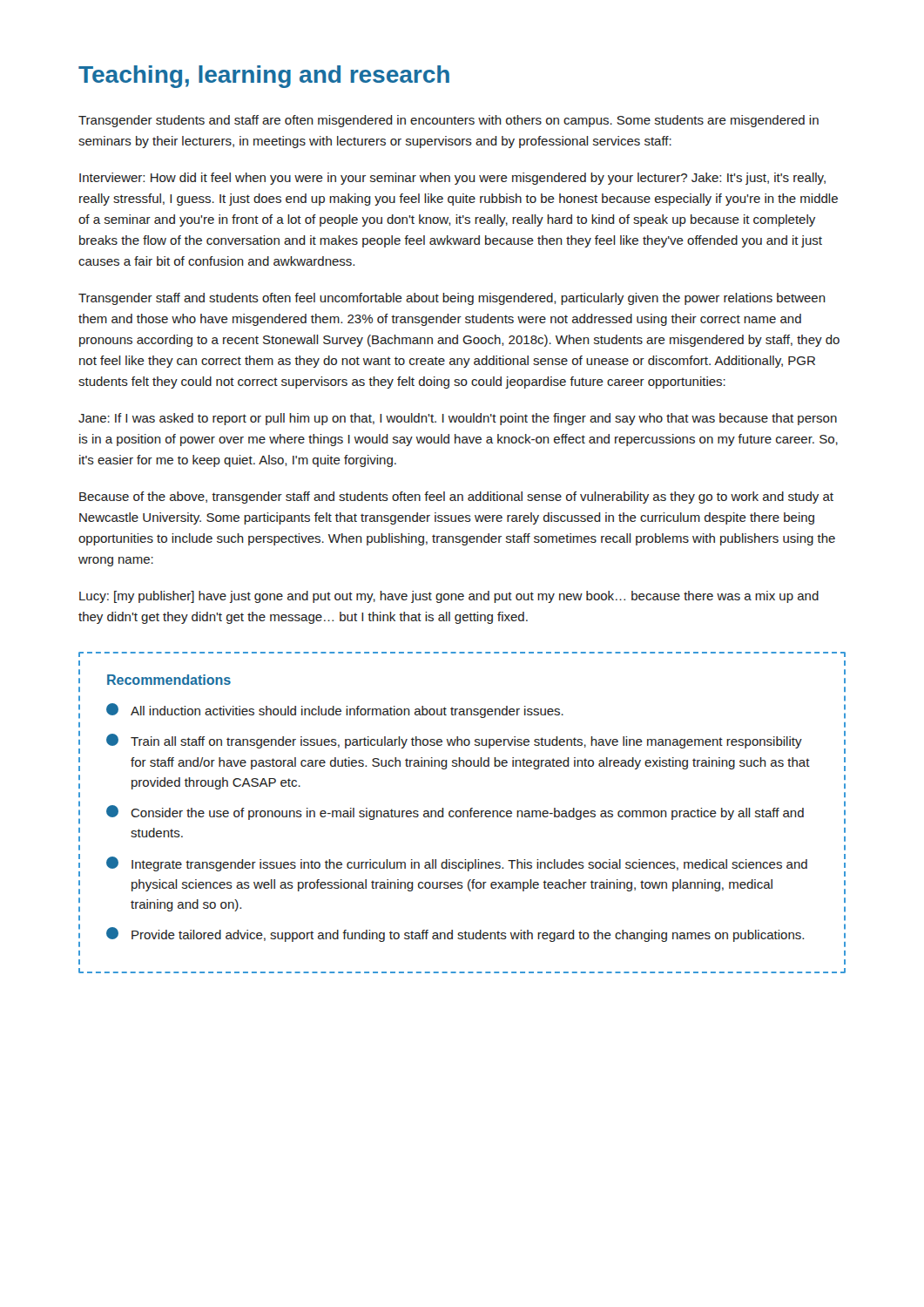Find the element starting "Integrate transgender issues into"

(x=462, y=884)
